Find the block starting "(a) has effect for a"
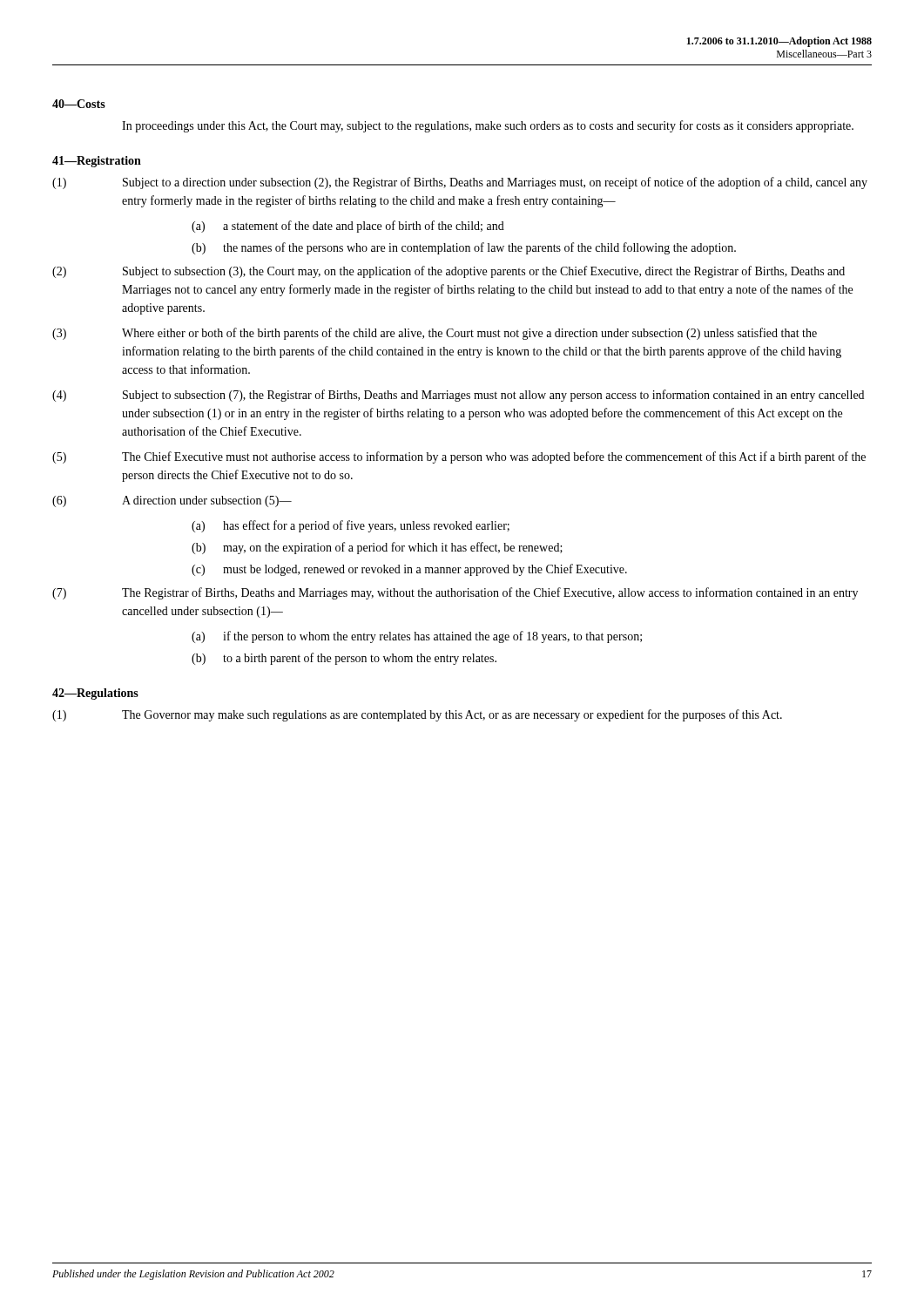 [351, 526]
